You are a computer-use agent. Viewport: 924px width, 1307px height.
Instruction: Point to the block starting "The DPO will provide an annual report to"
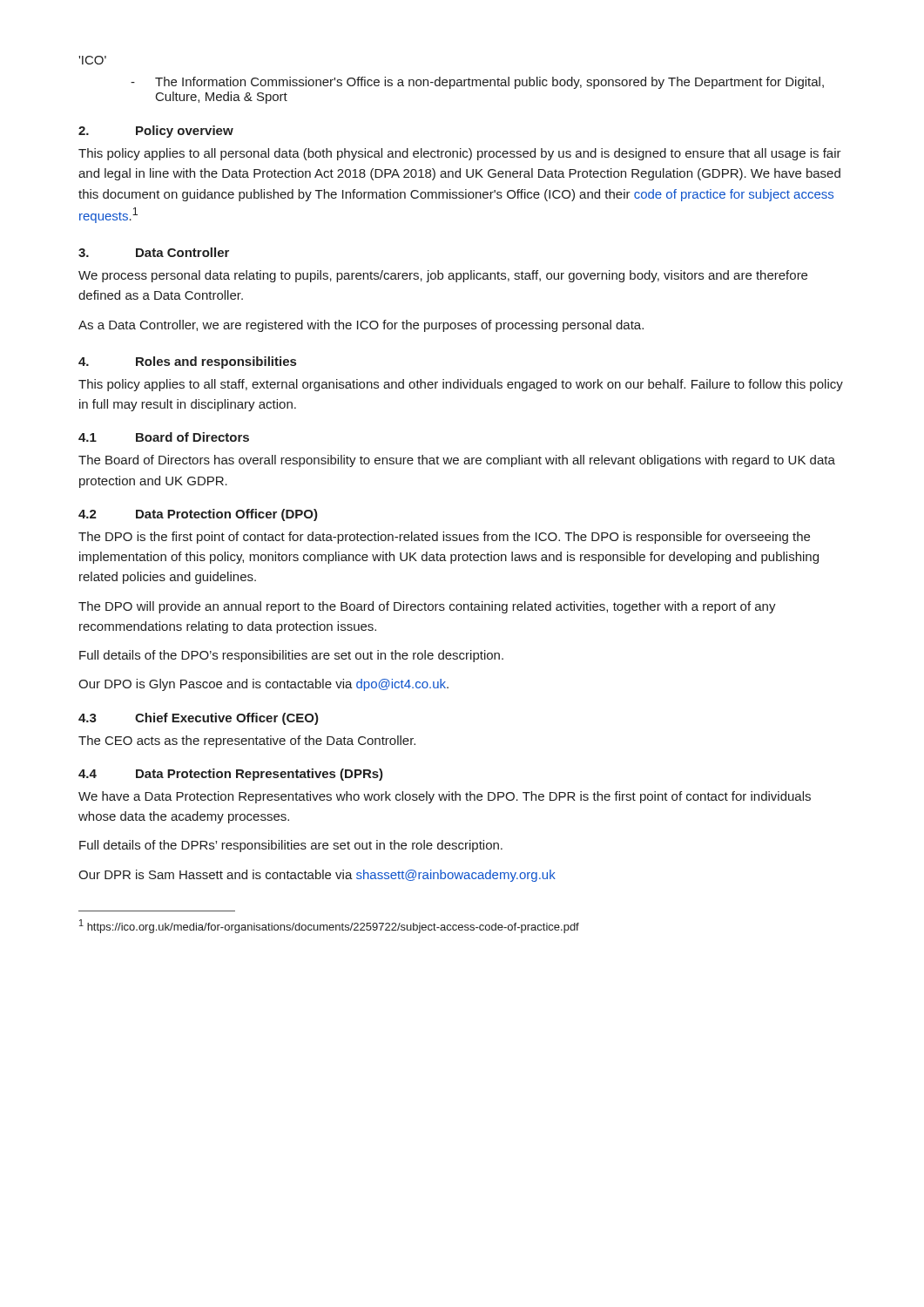427,616
